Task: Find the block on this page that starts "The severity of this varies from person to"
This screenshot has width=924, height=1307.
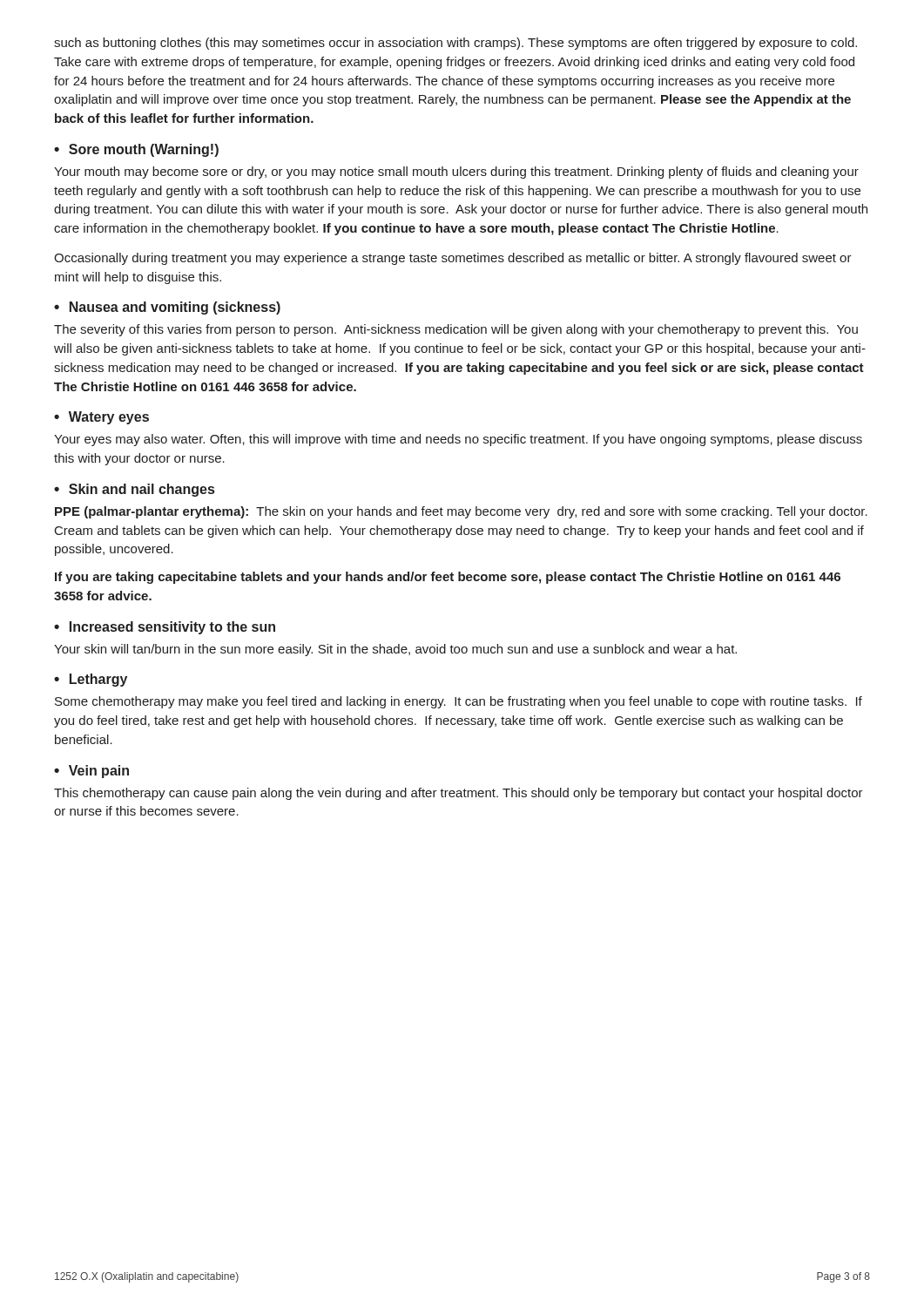Action: coord(462,358)
